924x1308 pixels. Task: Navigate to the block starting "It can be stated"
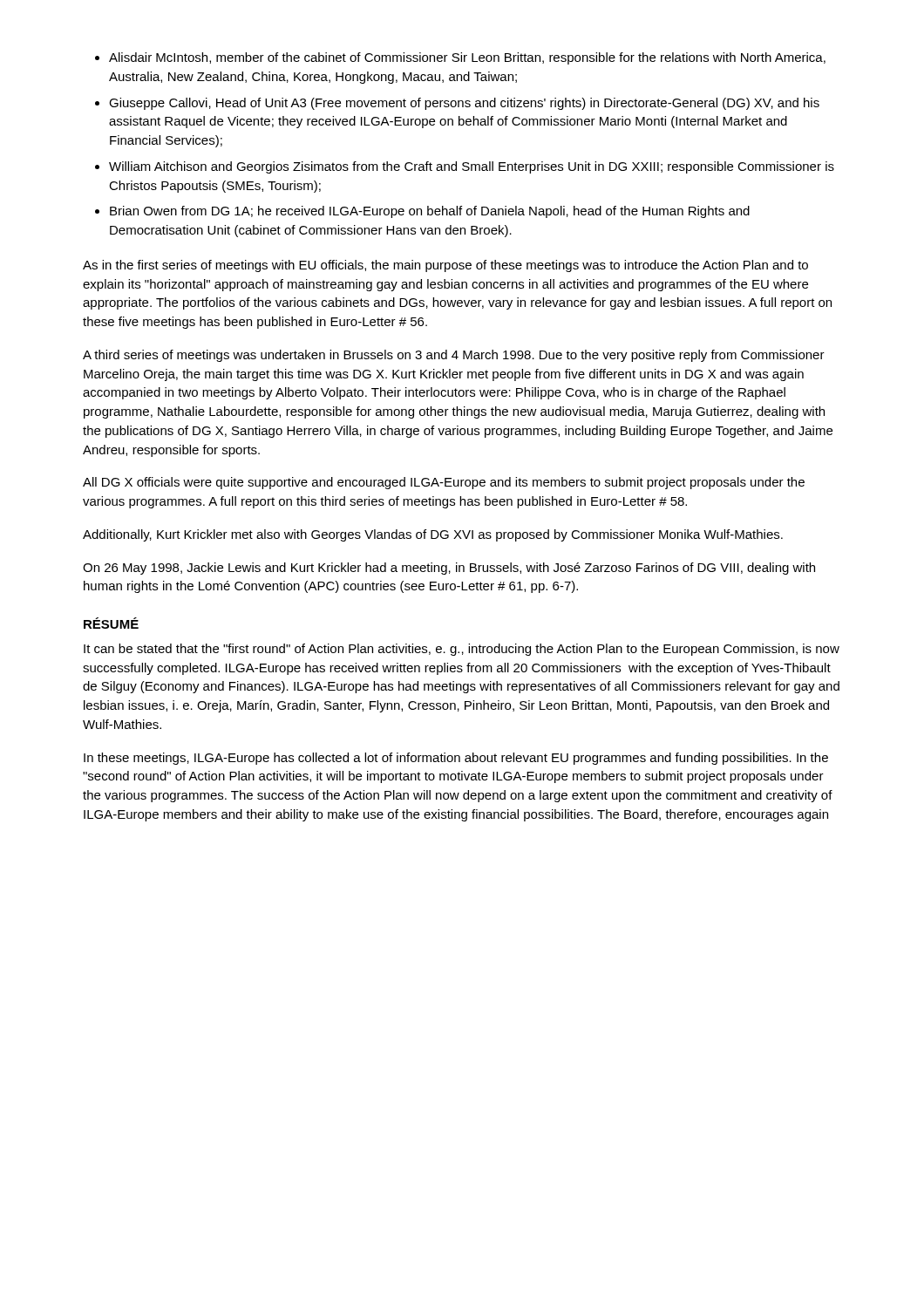pos(461,686)
